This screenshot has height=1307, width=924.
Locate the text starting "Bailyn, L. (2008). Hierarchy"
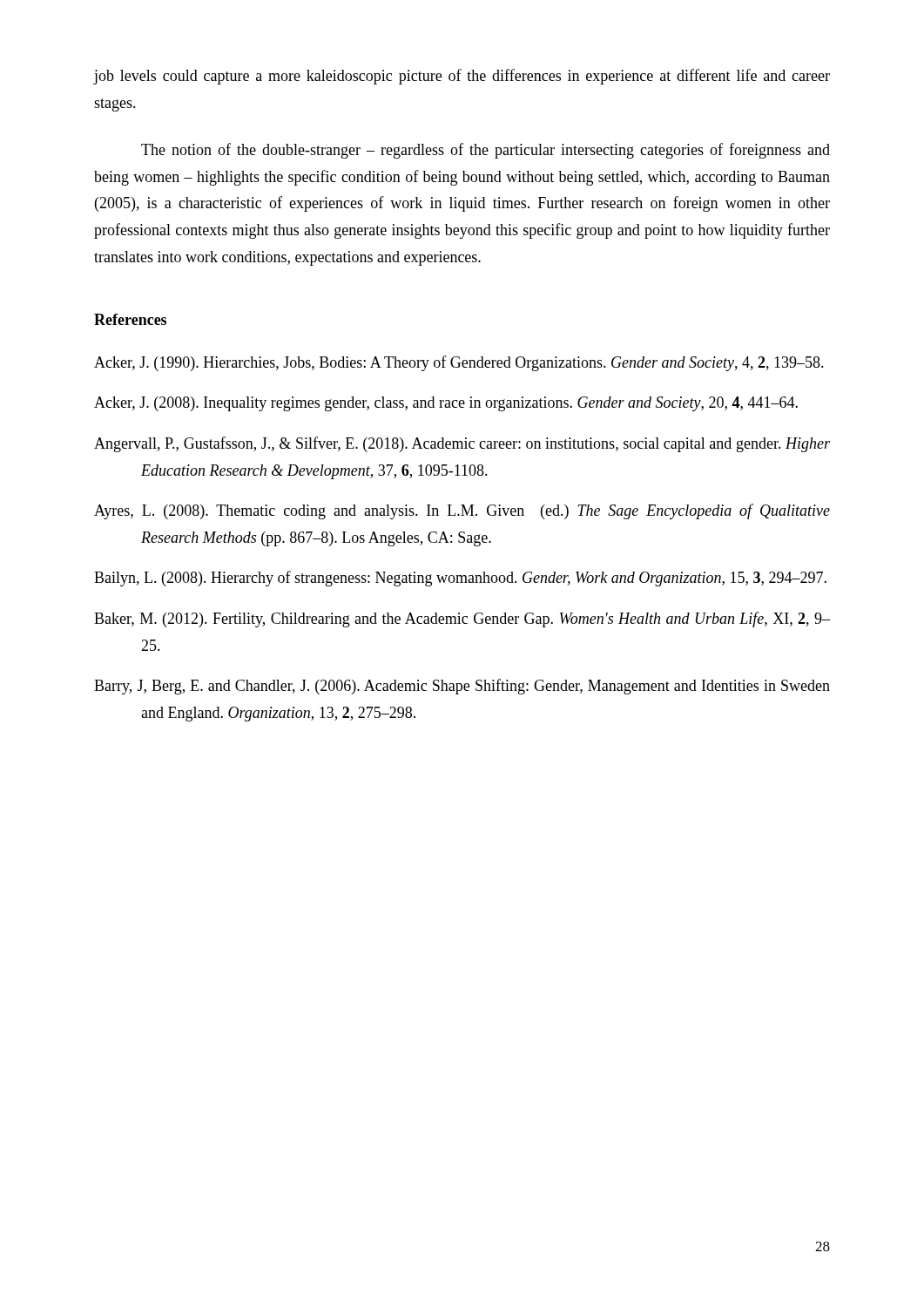(x=461, y=578)
